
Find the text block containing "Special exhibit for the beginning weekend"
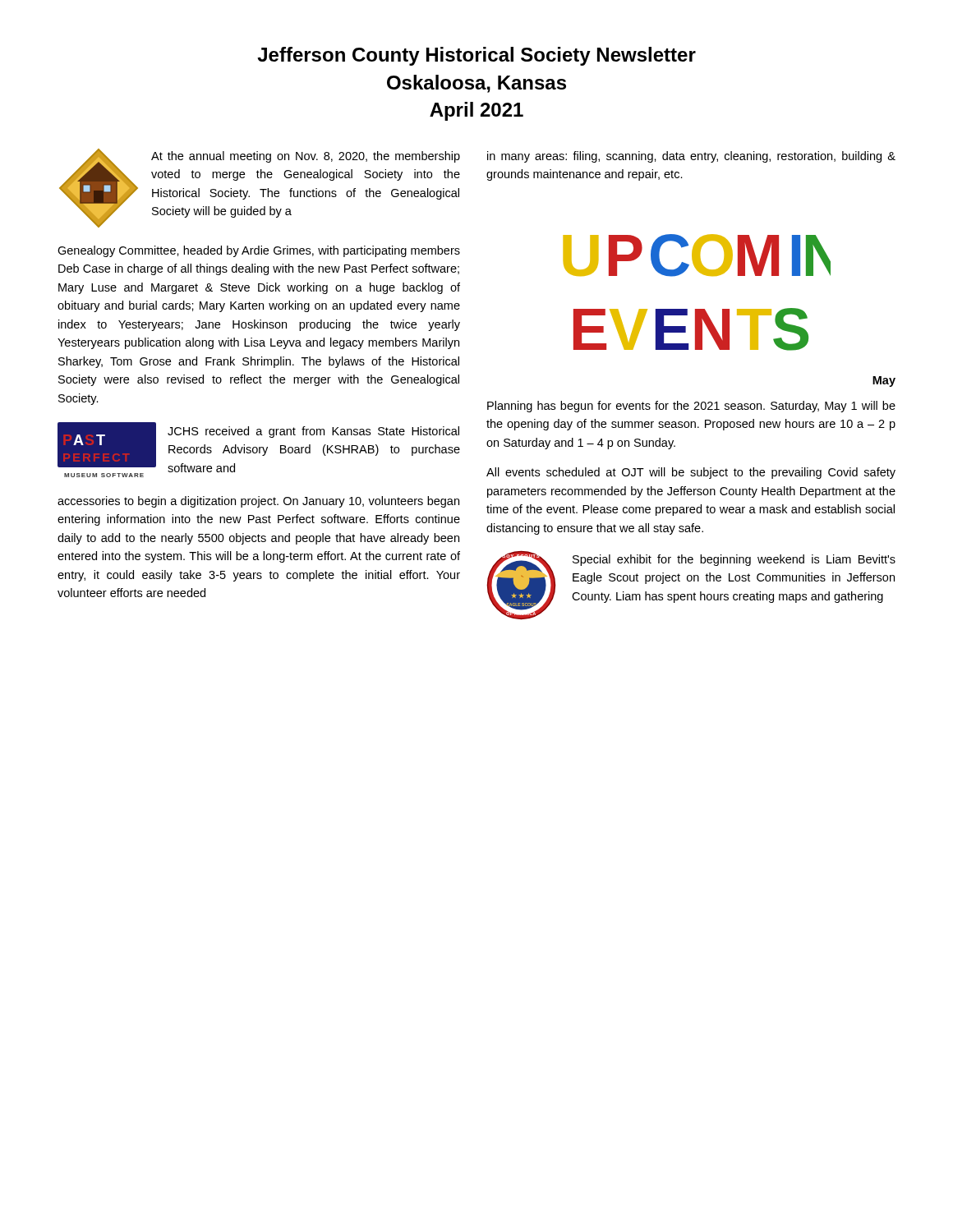point(734,578)
